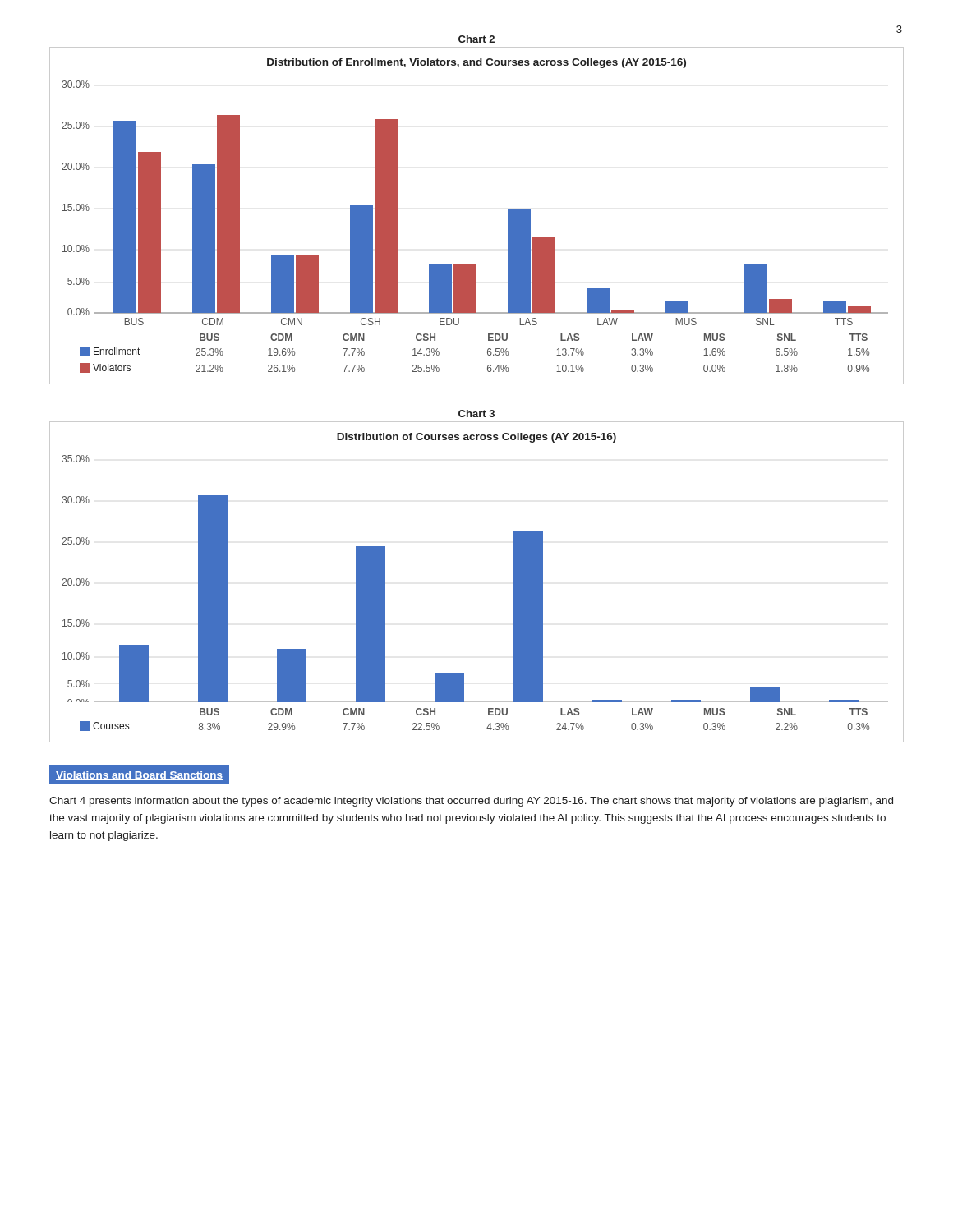Select the passage starting "Chart 2"

coord(476,39)
